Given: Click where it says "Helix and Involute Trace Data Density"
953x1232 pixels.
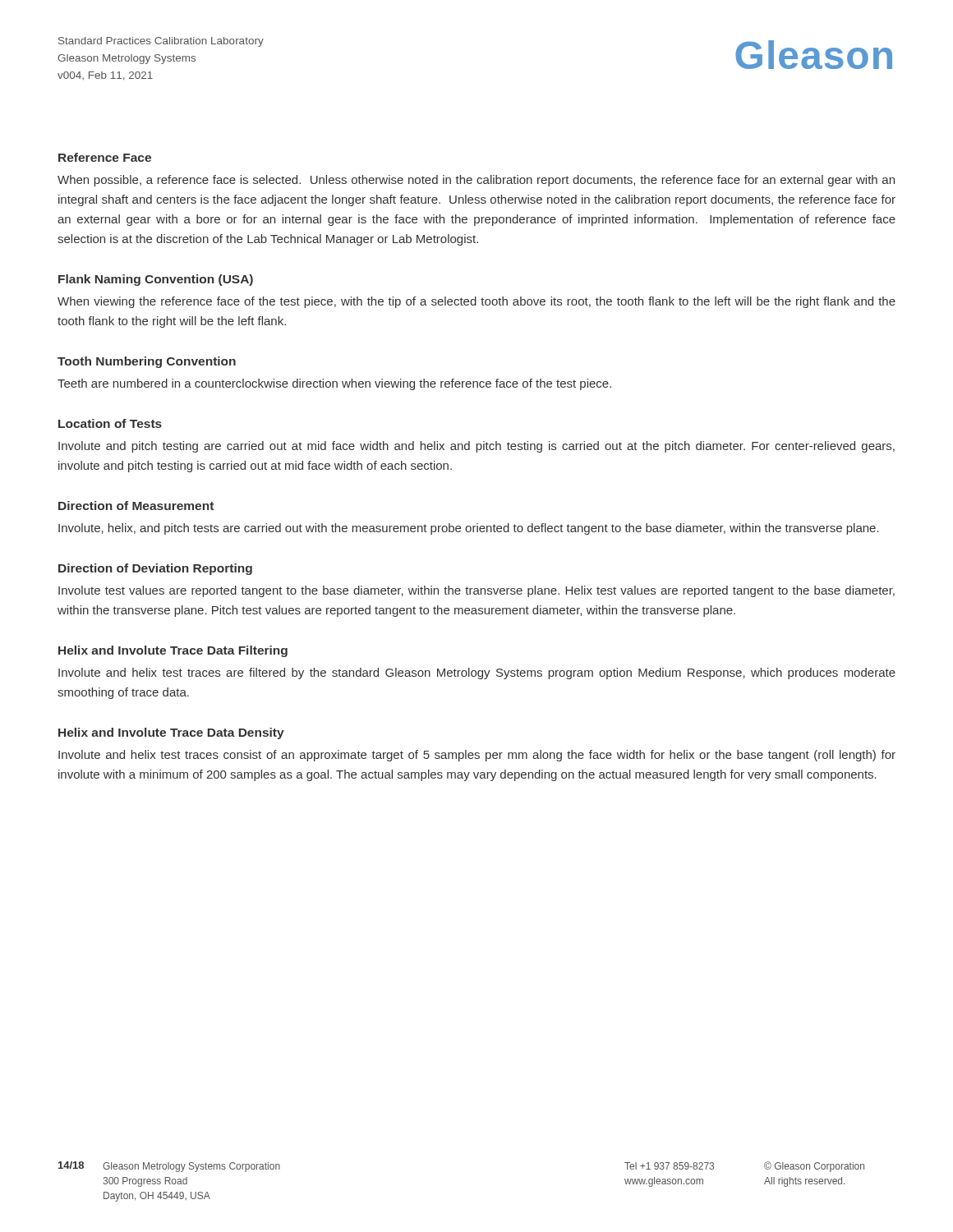Looking at the screenshot, I should [x=171, y=732].
